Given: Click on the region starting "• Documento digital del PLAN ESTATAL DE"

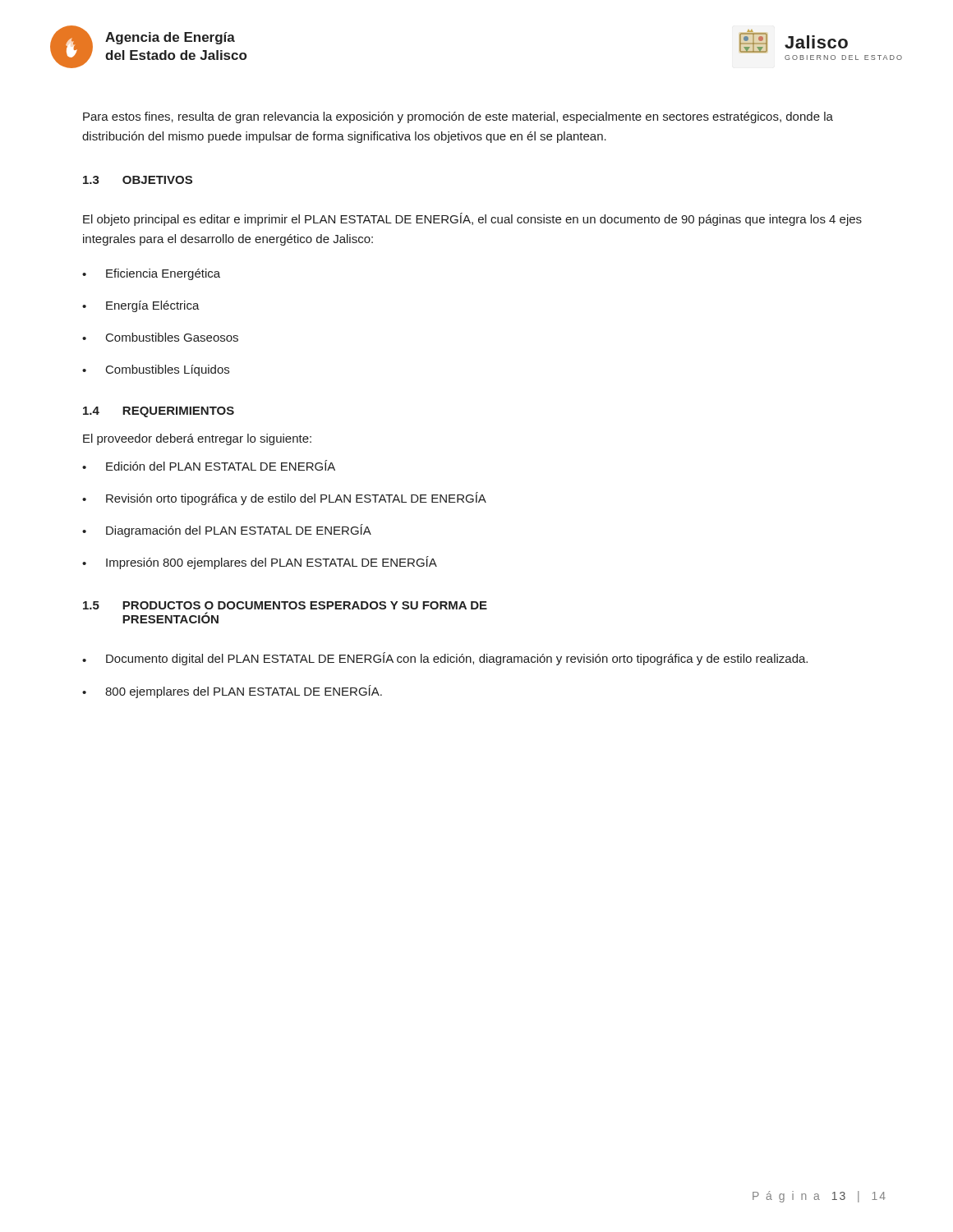Looking at the screenshot, I should [x=445, y=660].
